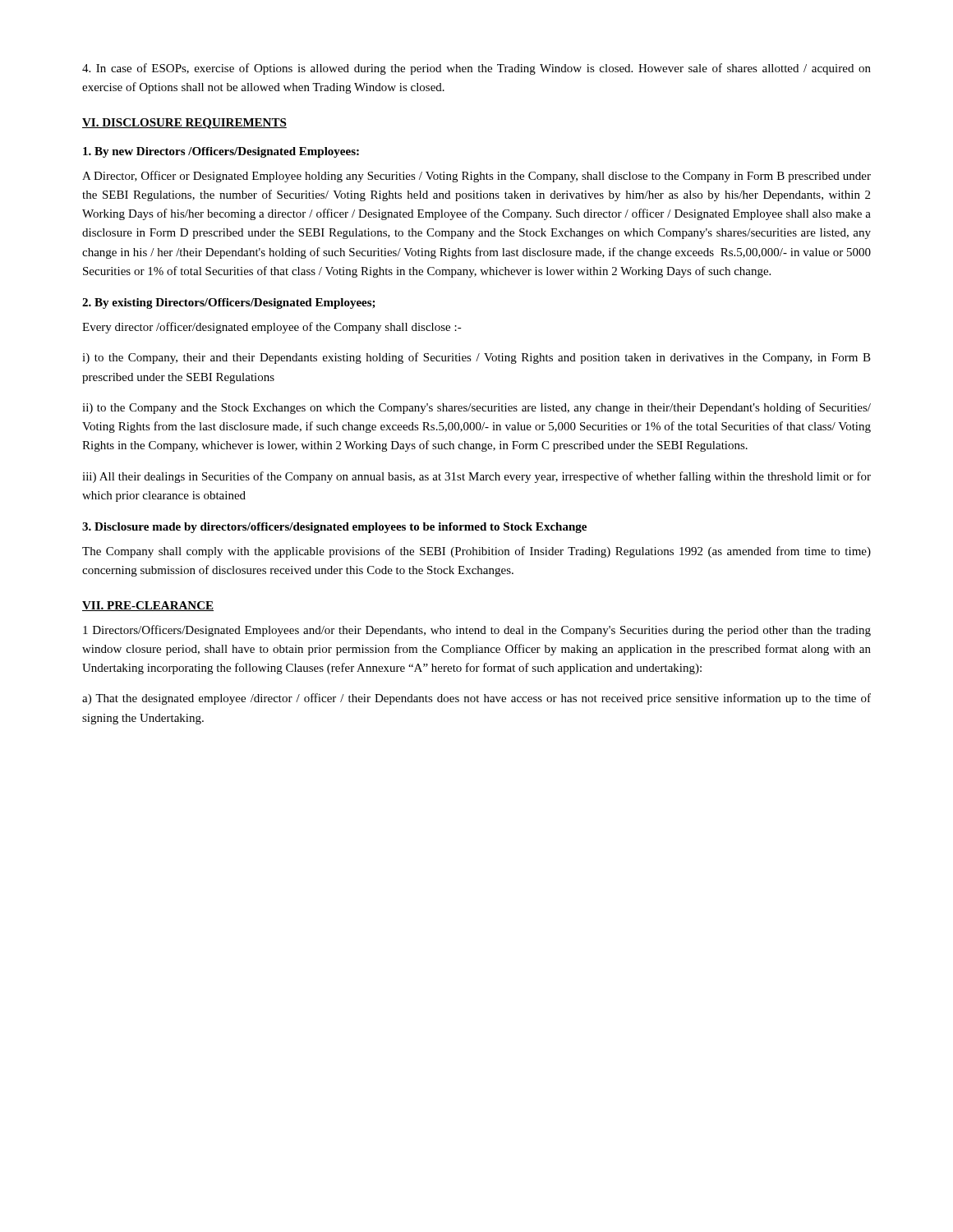This screenshot has width=953, height=1232.
Task: Find the text block with the text "a) That the designated"
Action: 476,708
